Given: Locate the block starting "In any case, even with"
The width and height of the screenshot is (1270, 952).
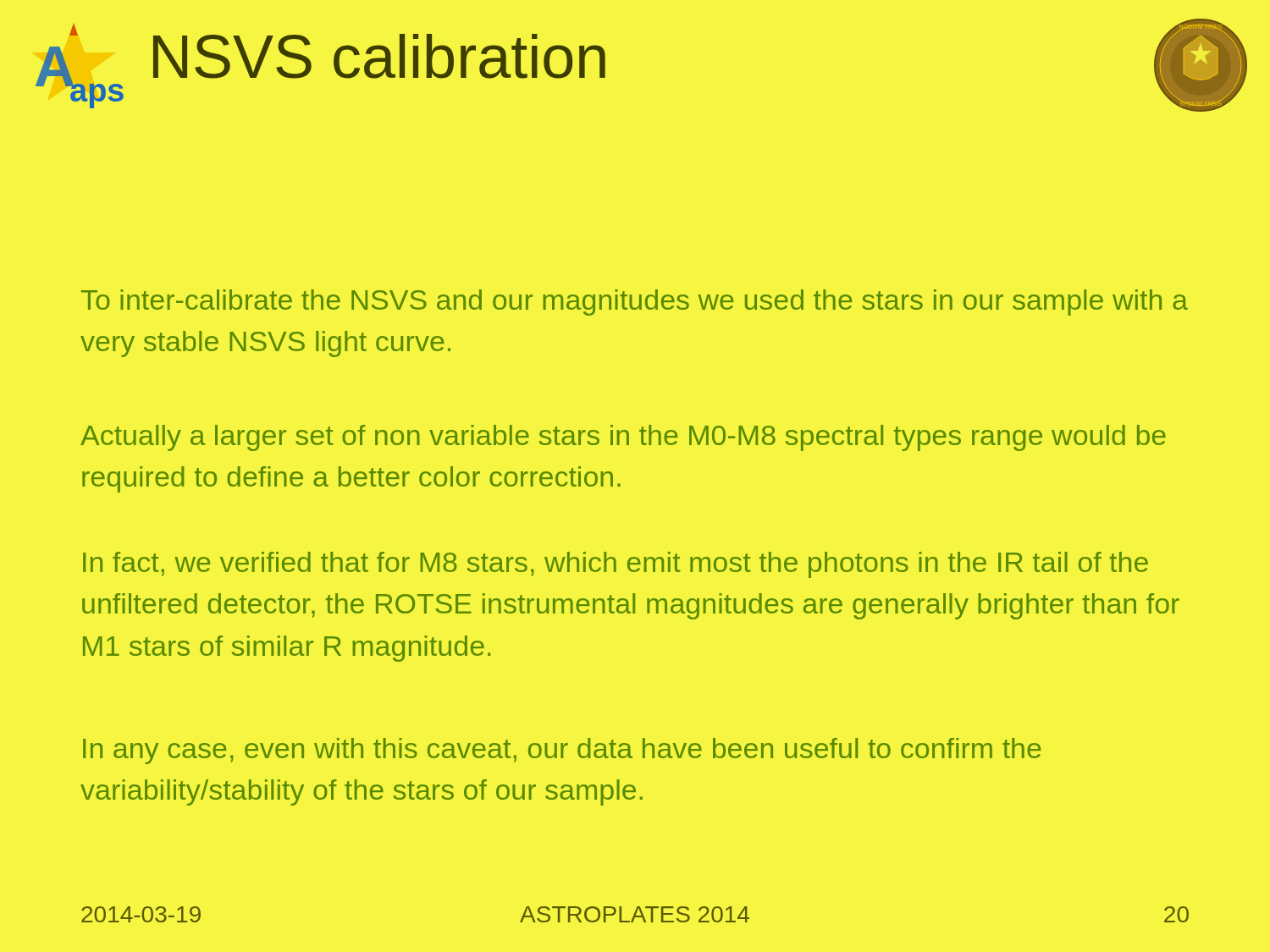Looking at the screenshot, I should coord(561,769).
